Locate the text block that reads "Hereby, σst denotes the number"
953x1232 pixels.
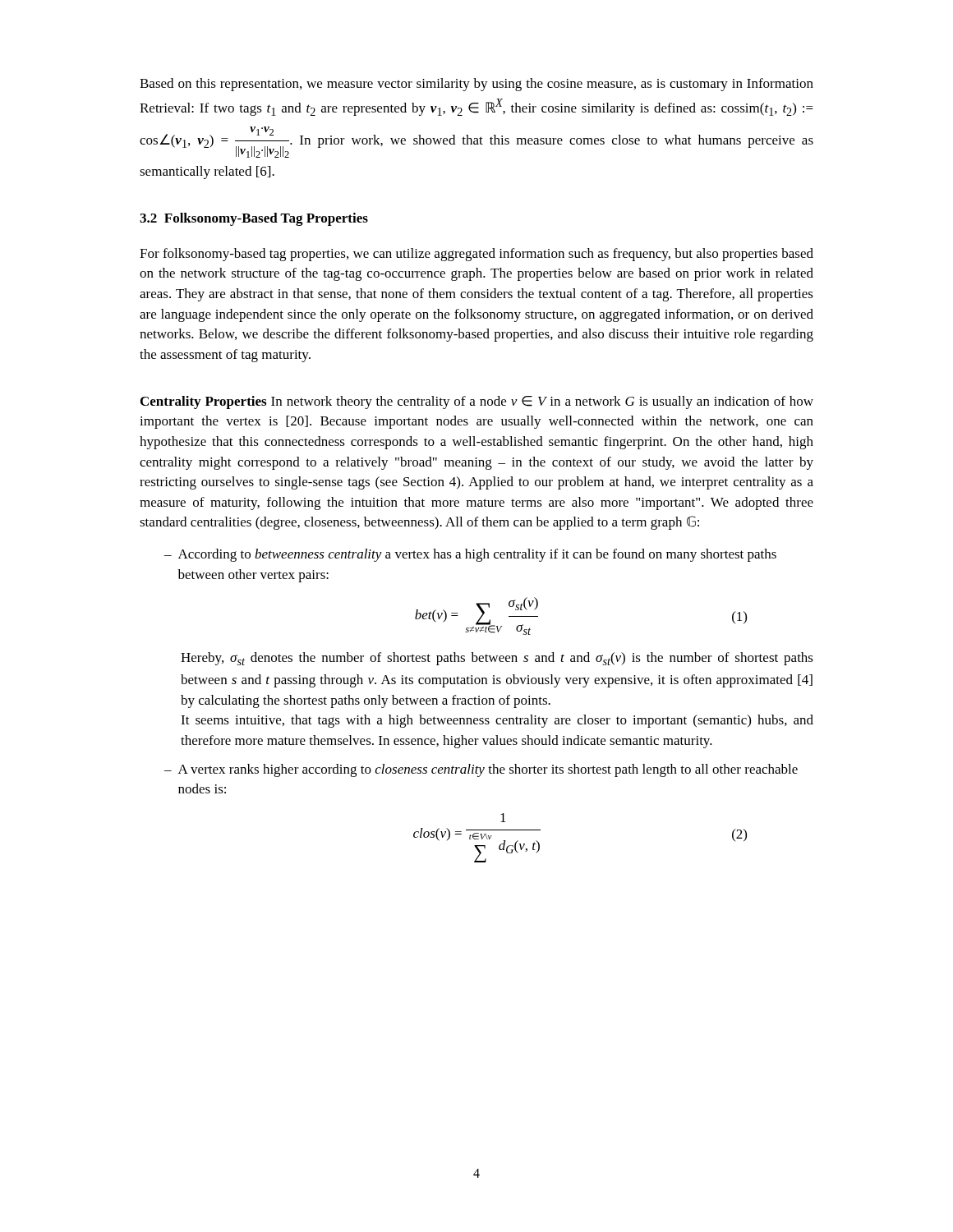[x=497, y=699]
